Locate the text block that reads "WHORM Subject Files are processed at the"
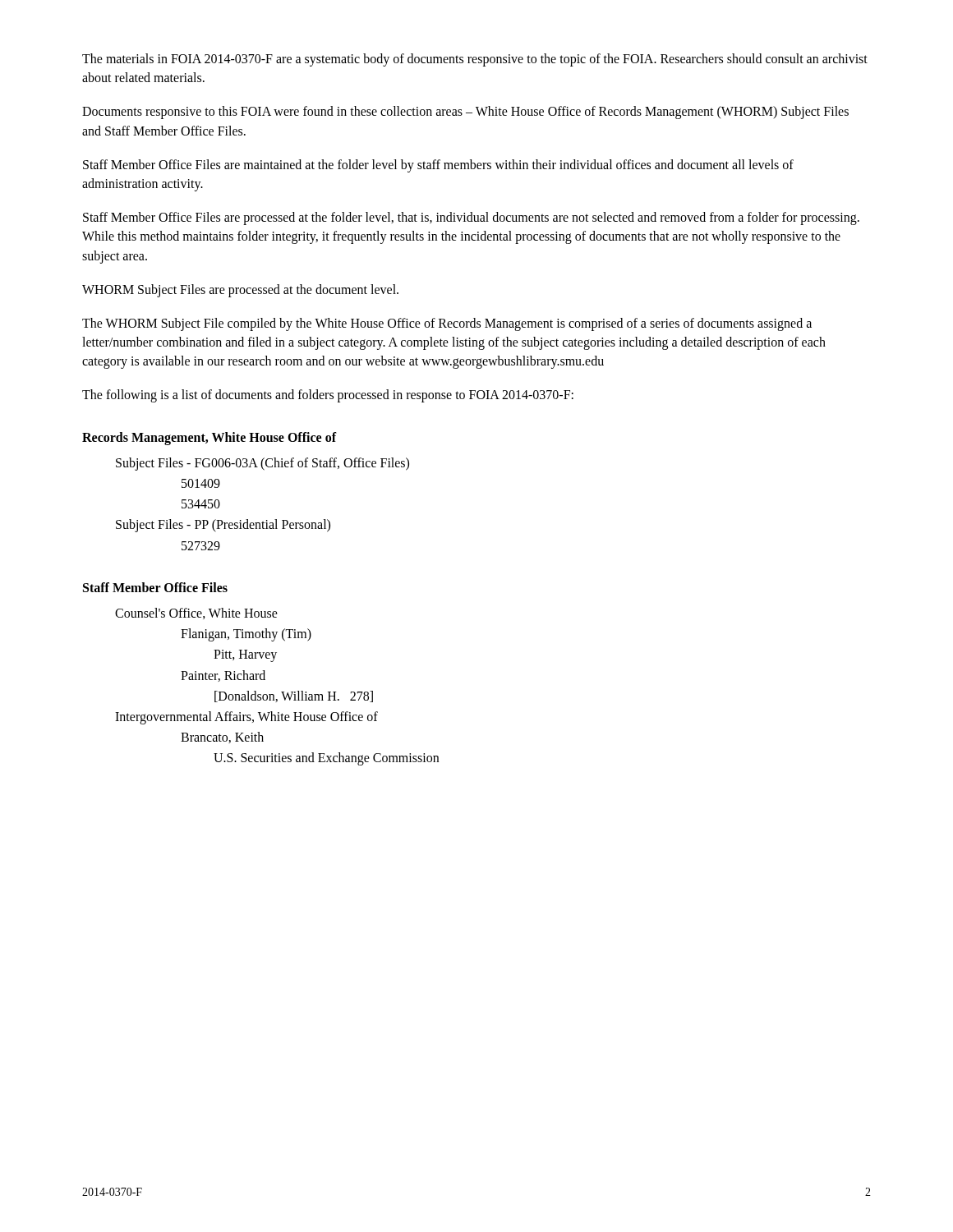 (241, 289)
